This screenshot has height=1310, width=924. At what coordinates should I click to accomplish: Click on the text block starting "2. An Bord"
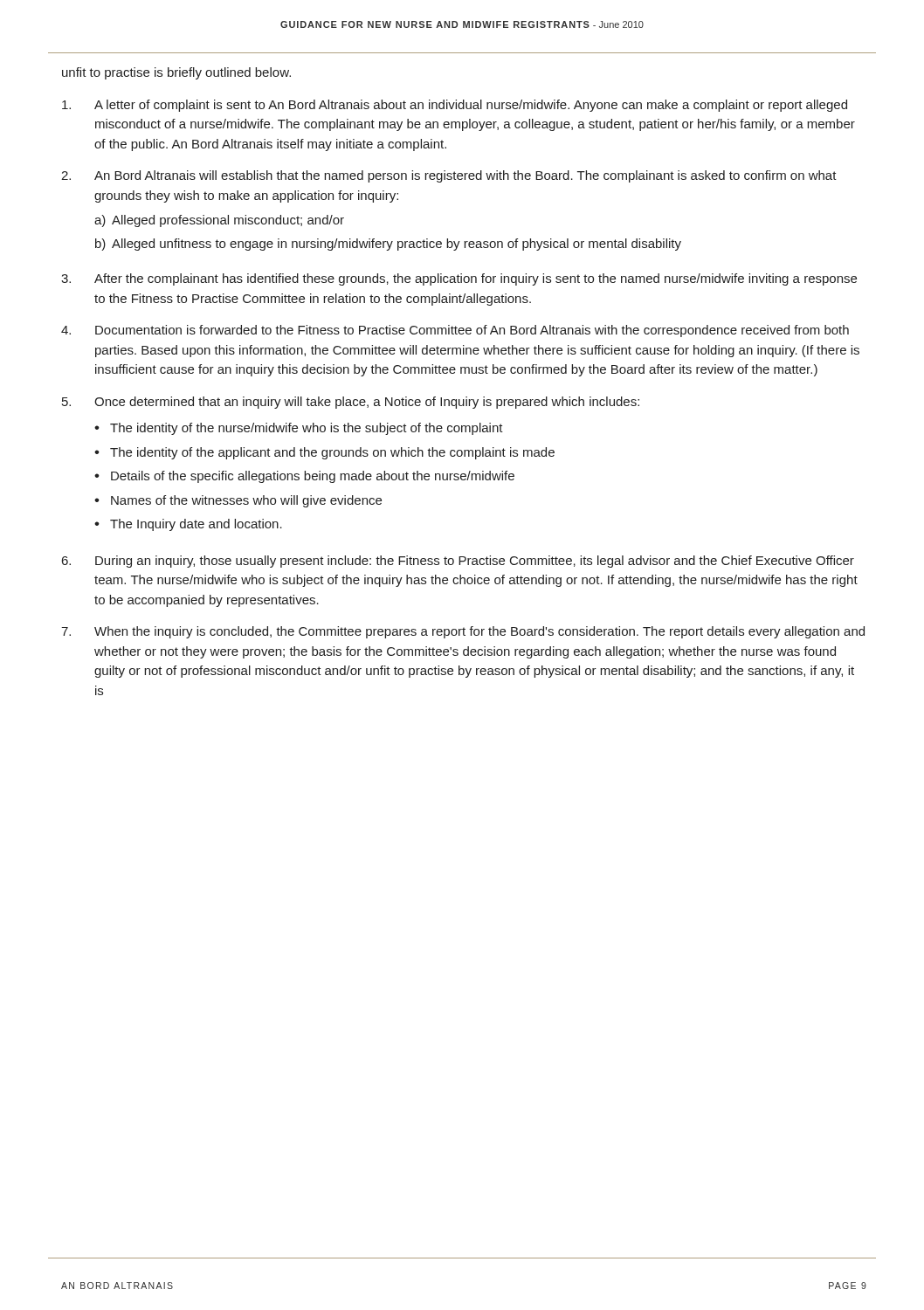click(449, 176)
